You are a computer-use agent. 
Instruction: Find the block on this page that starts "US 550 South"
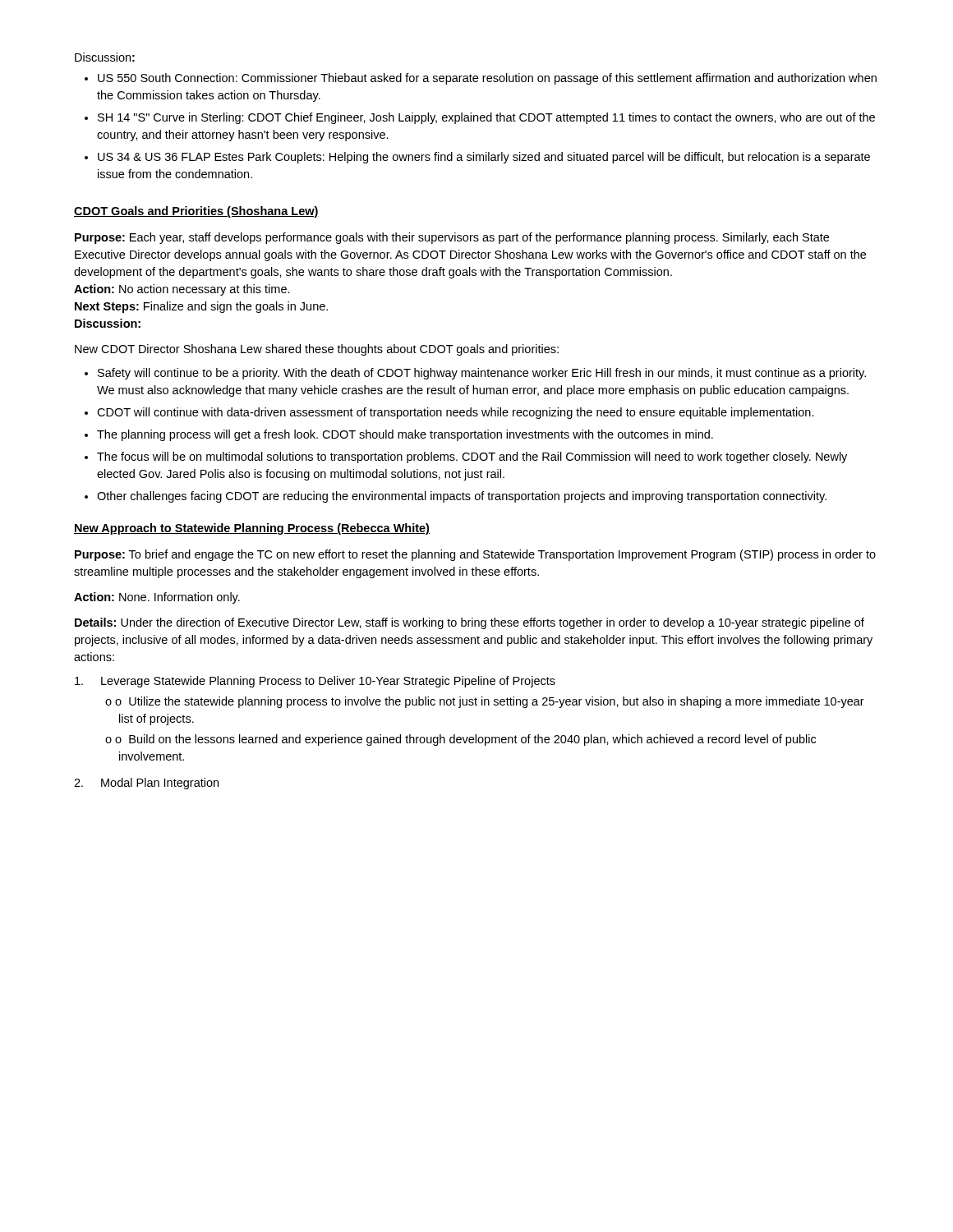click(487, 87)
